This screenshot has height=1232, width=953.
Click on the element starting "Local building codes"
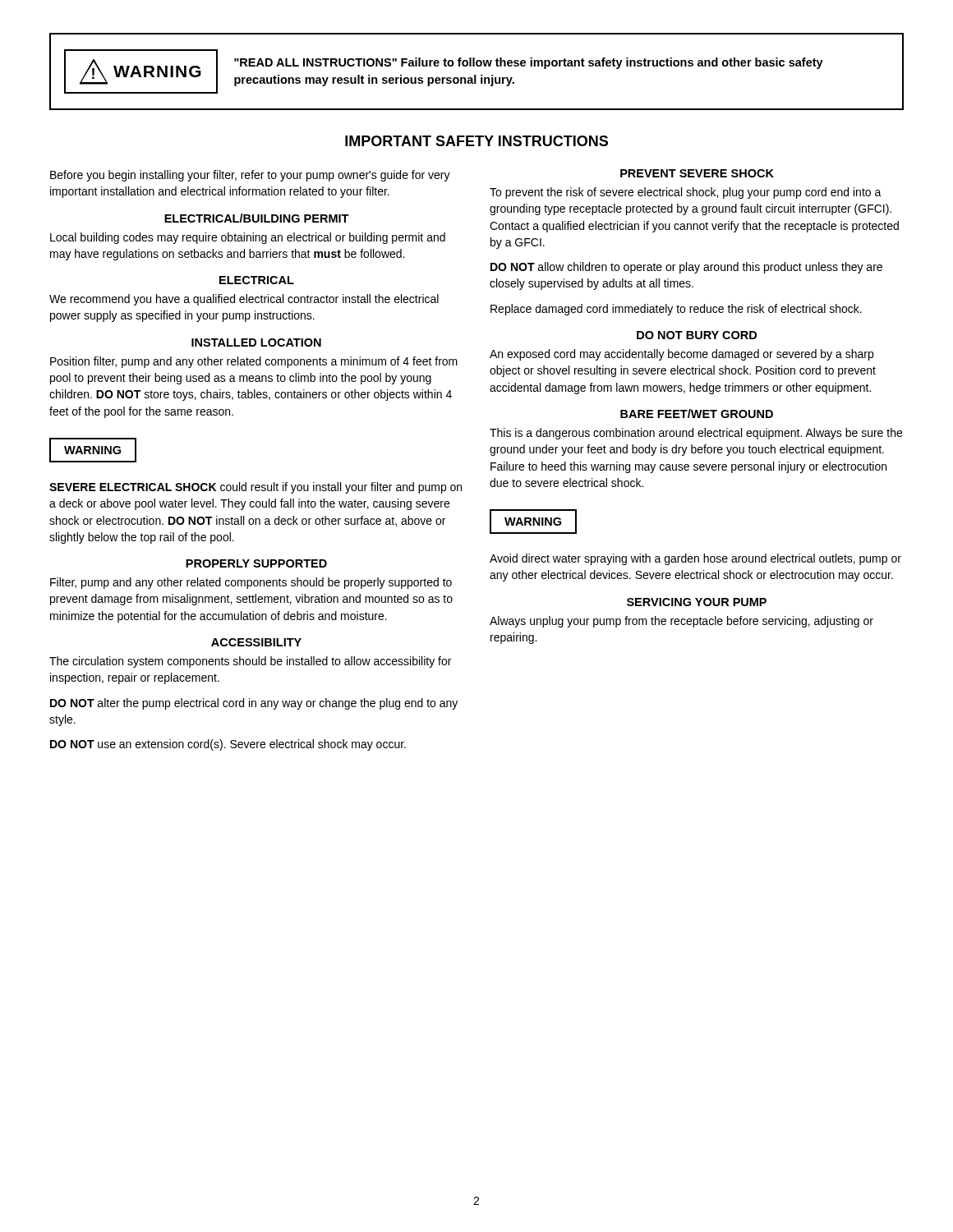tap(247, 245)
